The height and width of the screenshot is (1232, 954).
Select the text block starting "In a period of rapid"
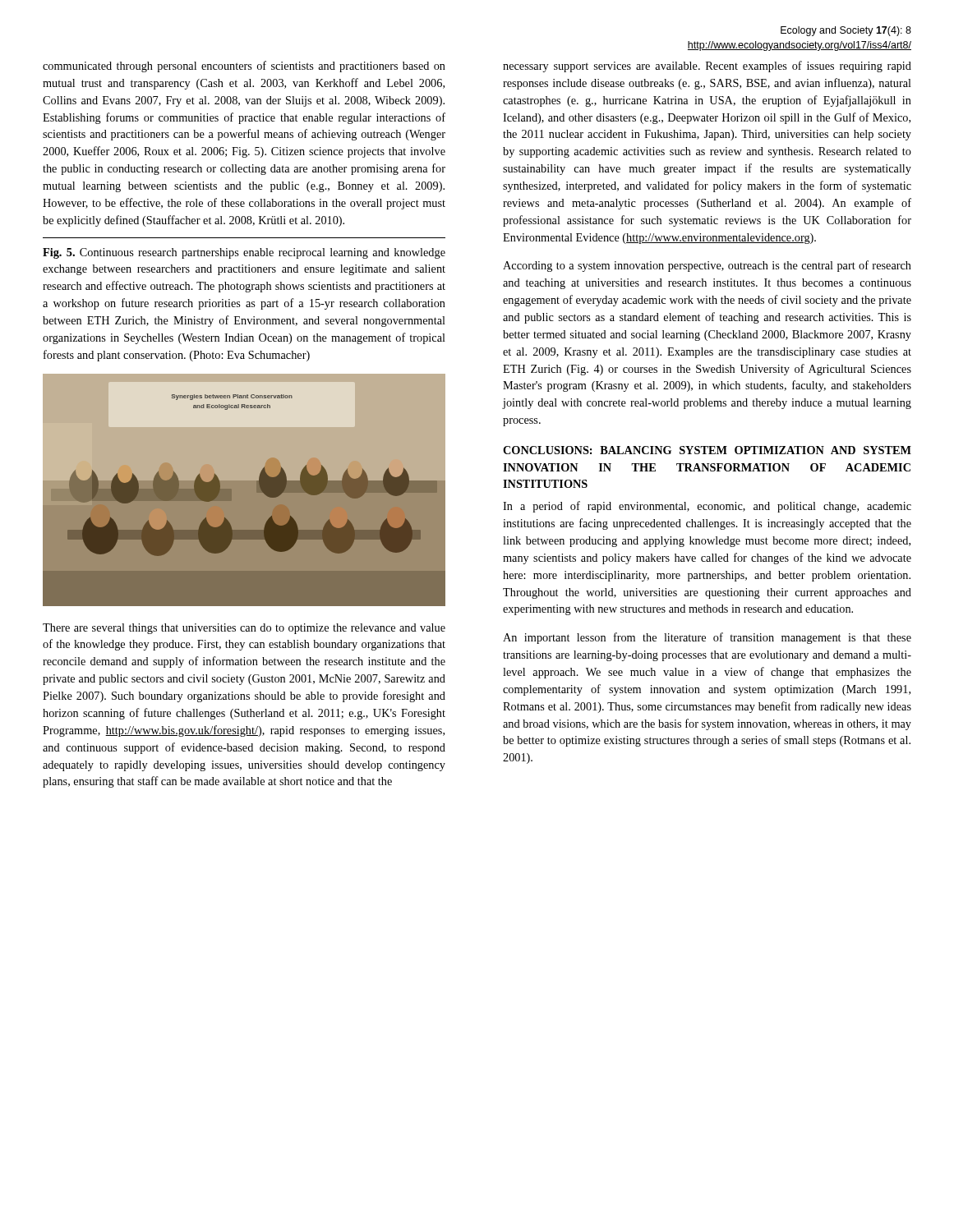[x=707, y=558]
